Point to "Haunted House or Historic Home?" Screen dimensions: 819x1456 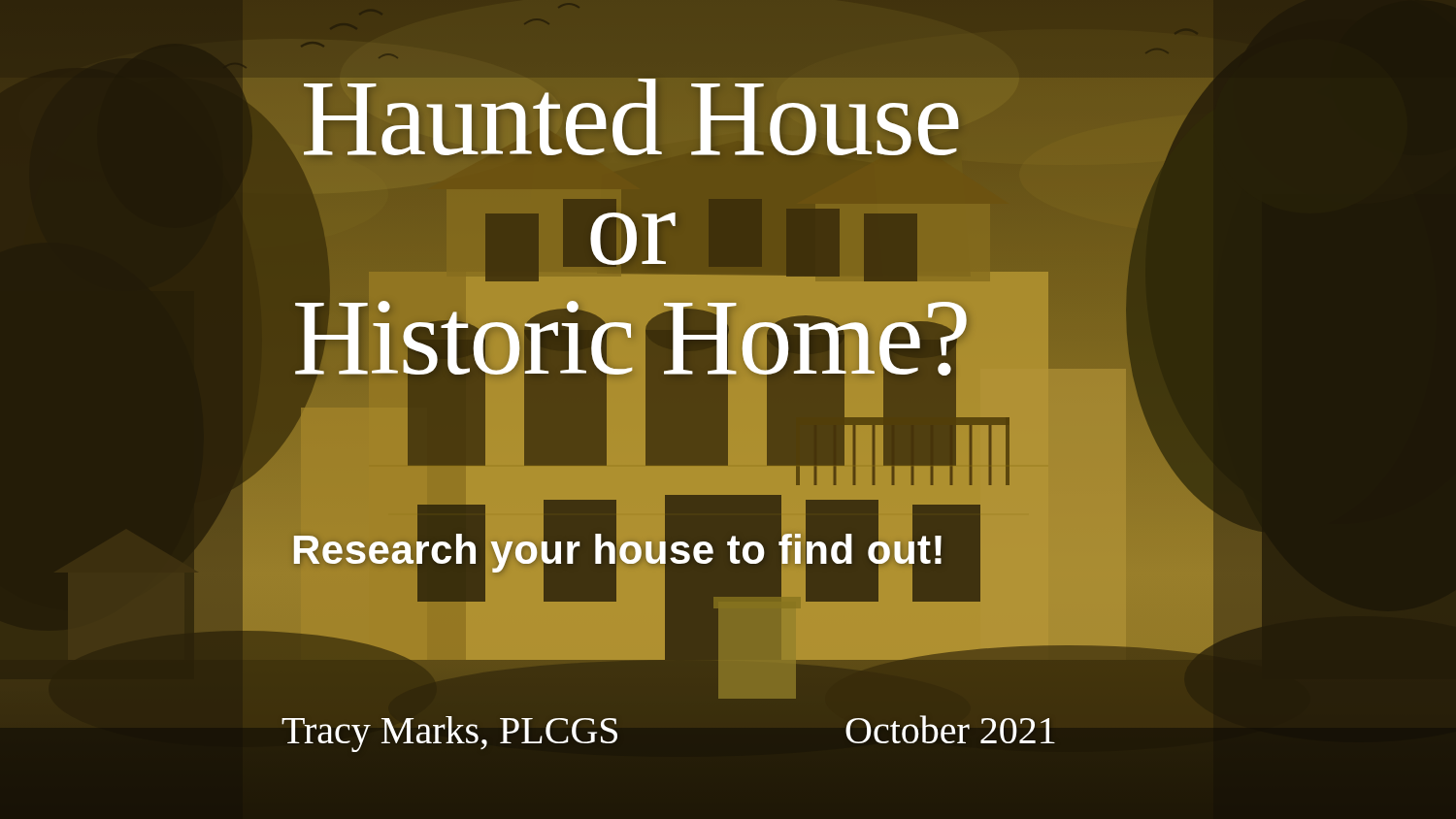coord(631,228)
